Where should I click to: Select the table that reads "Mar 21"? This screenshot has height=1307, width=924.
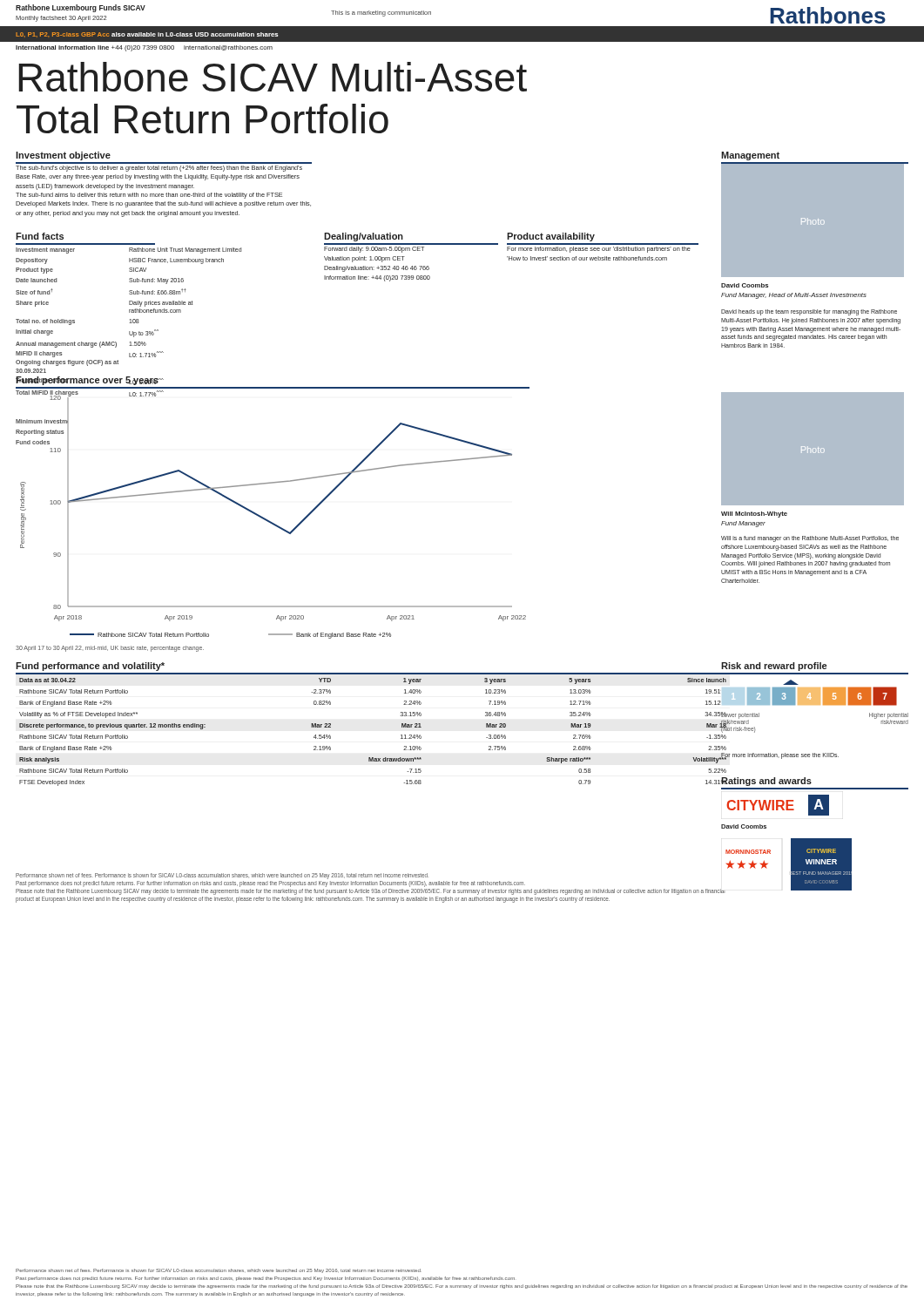[373, 731]
